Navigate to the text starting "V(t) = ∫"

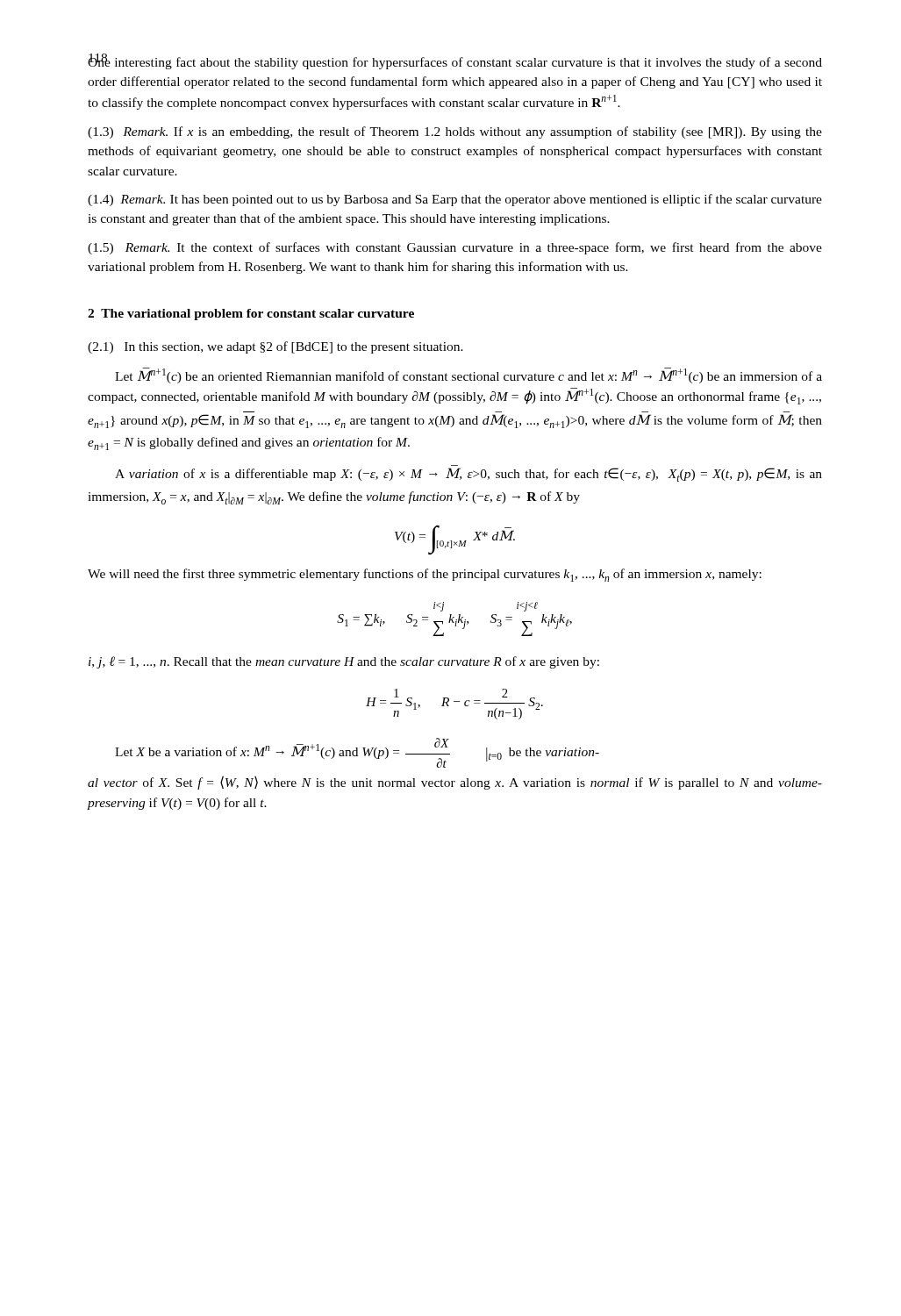[x=455, y=537]
